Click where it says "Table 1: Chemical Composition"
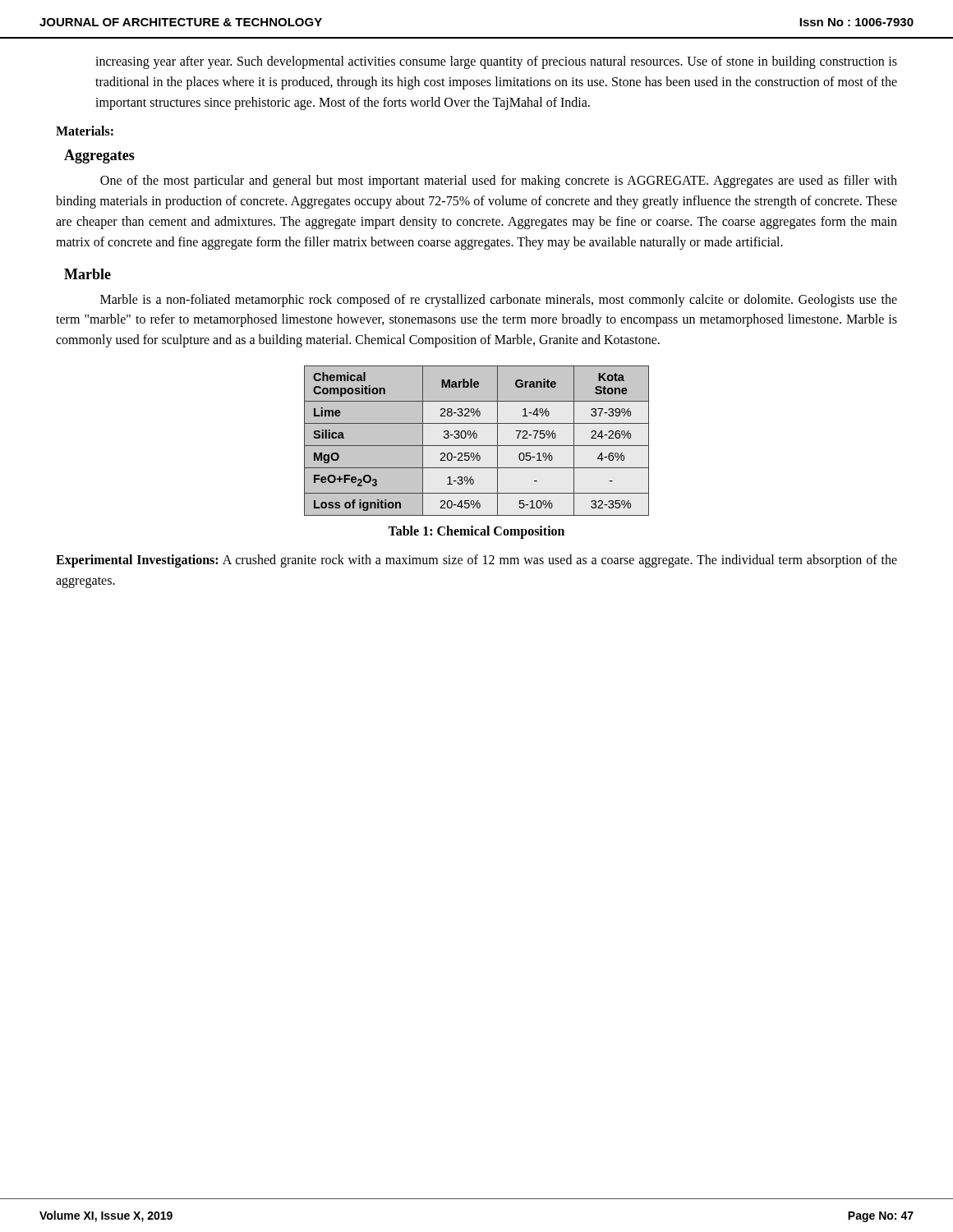The image size is (953, 1232). (476, 531)
